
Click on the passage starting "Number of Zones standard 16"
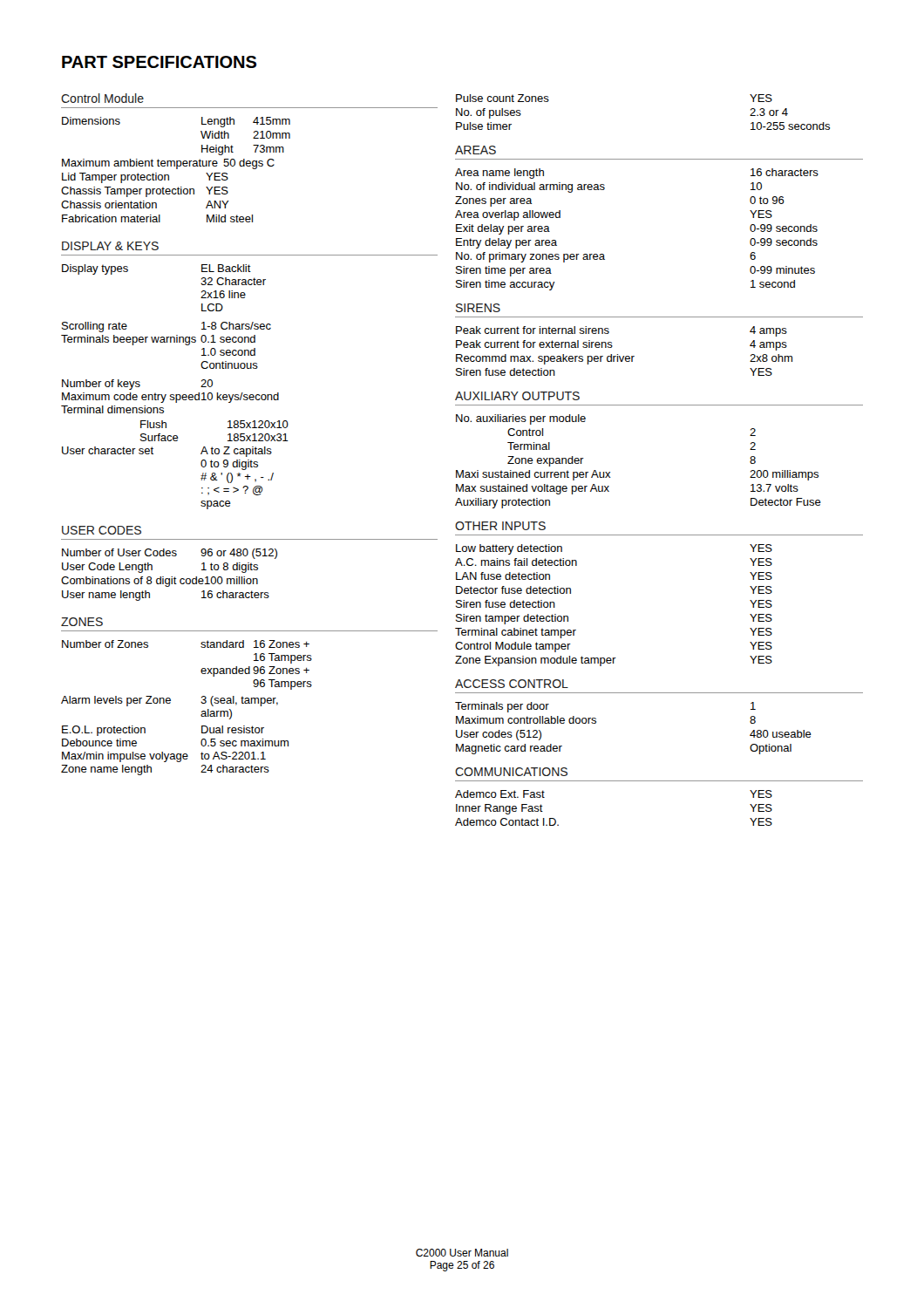tap(249, 706)
